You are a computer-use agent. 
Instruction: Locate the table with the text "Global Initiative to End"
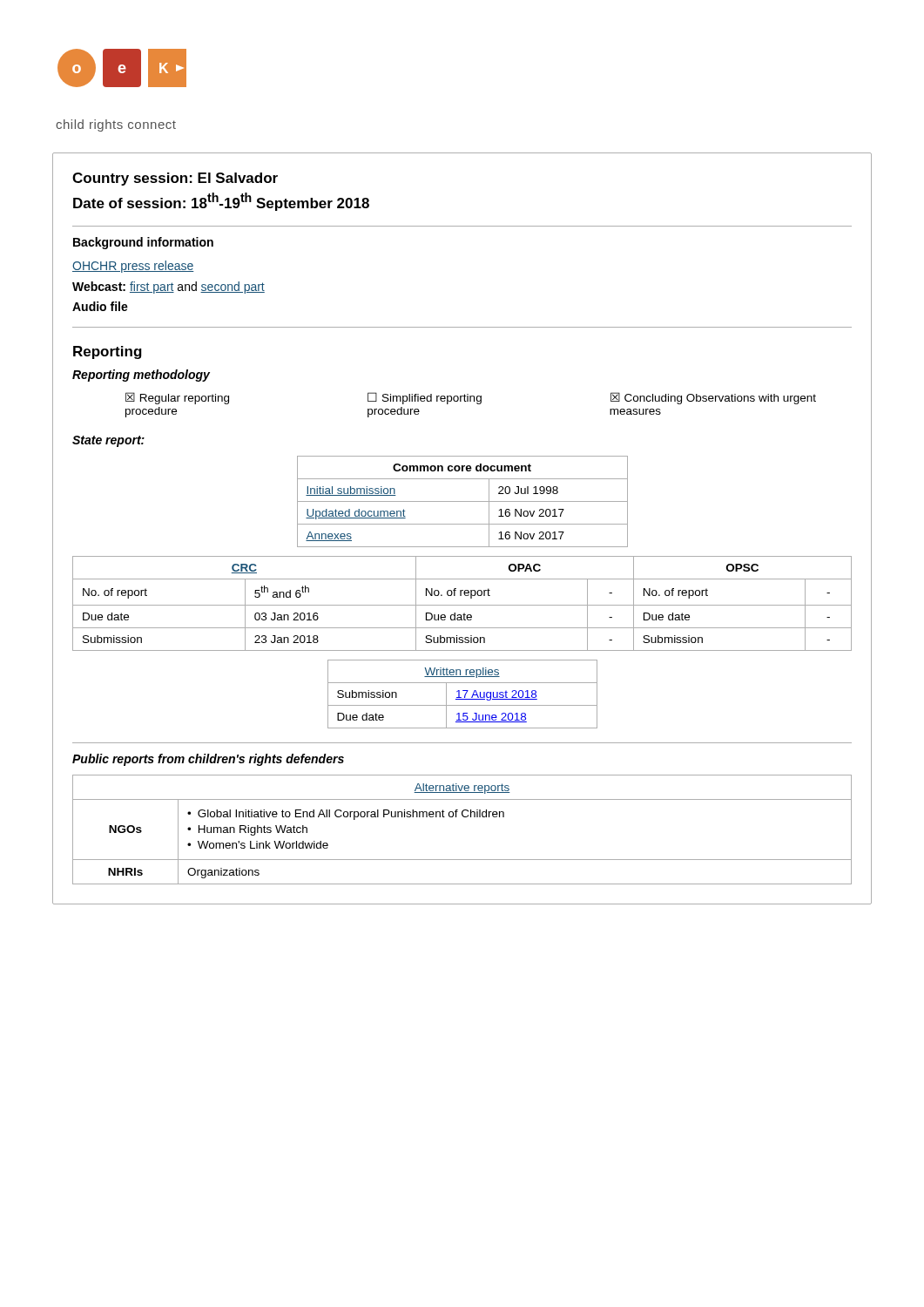tap(462, 829)
